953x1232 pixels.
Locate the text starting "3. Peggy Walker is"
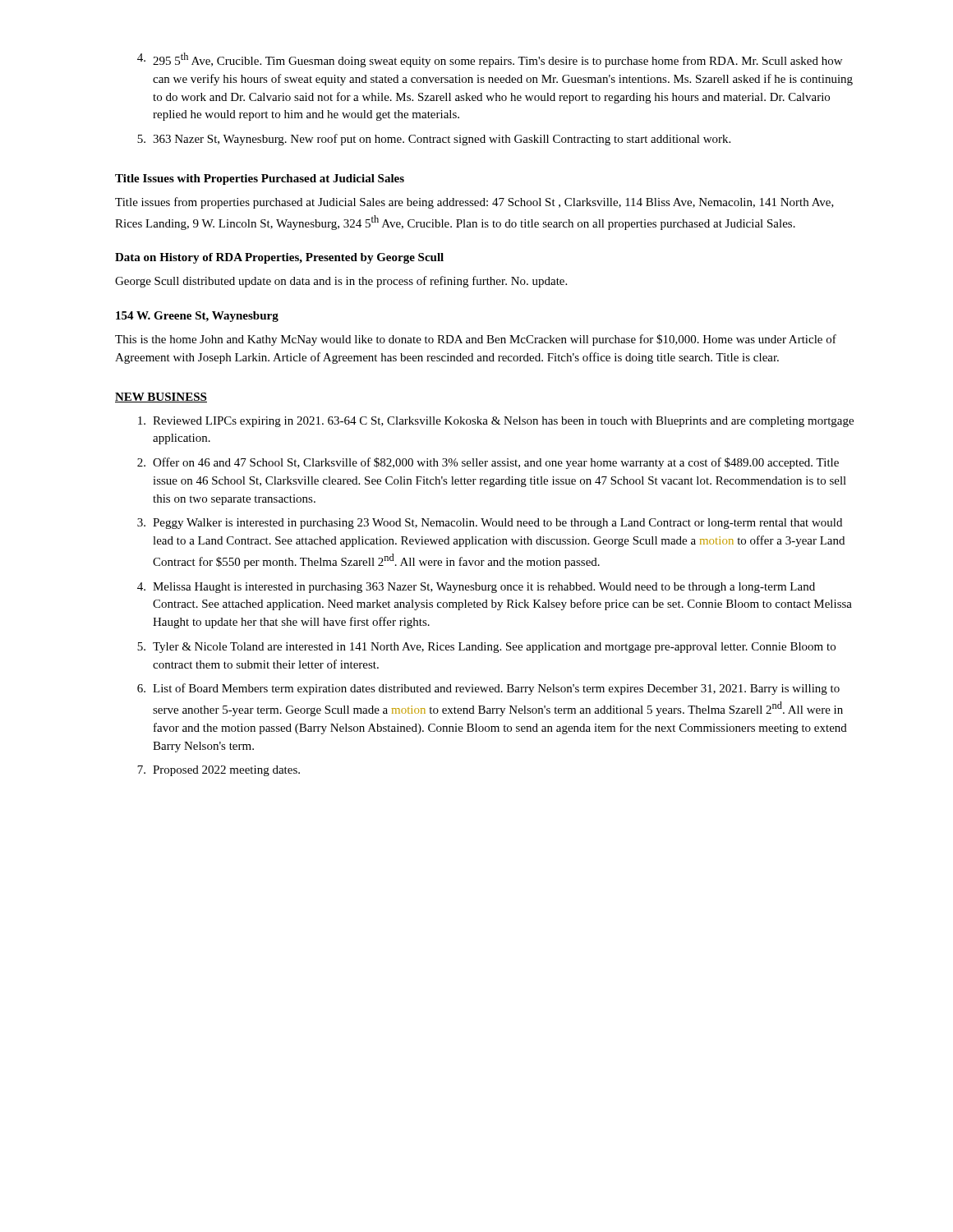tap(485, 543)
